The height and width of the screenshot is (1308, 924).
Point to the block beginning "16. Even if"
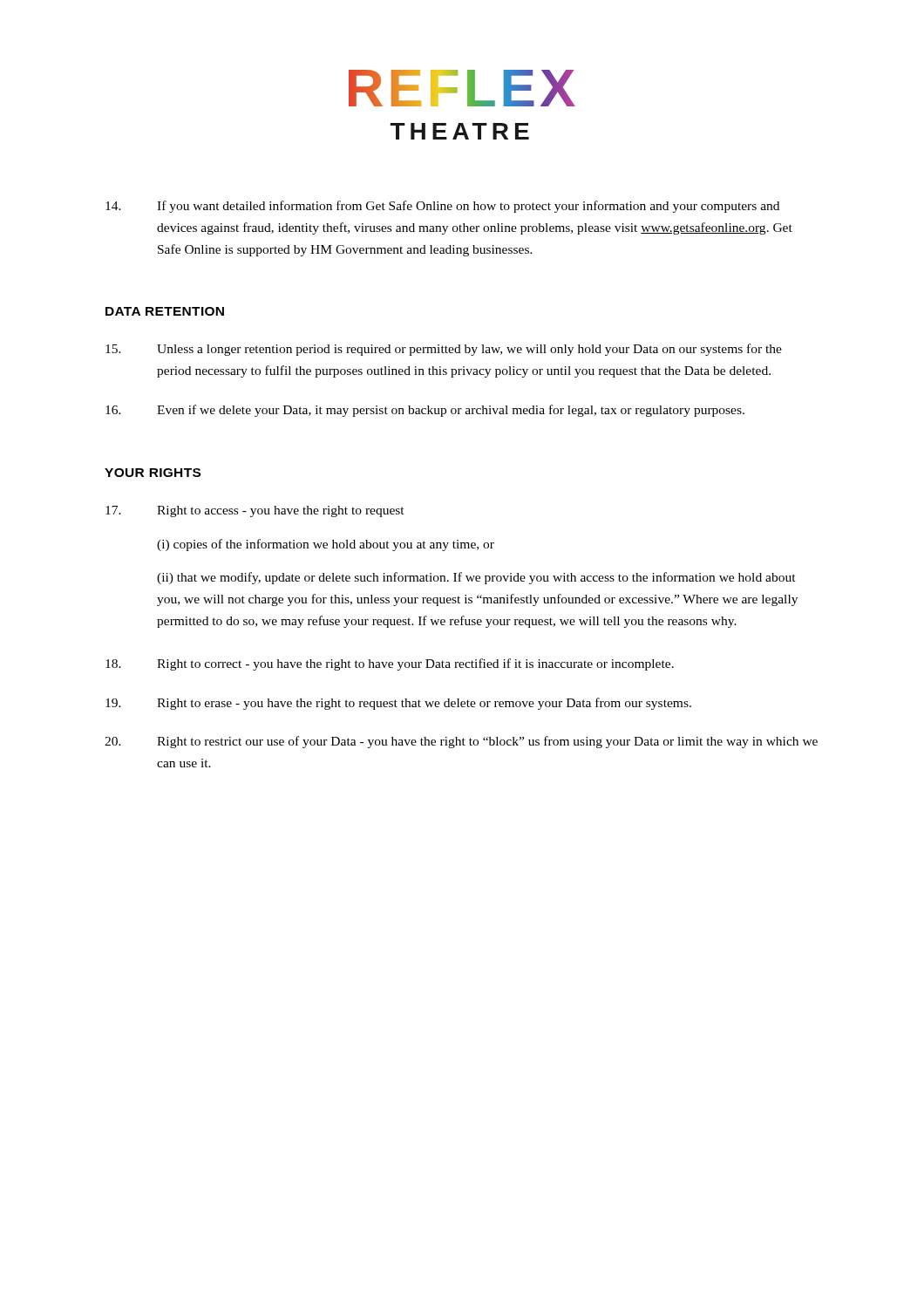(x=462, y=410)
